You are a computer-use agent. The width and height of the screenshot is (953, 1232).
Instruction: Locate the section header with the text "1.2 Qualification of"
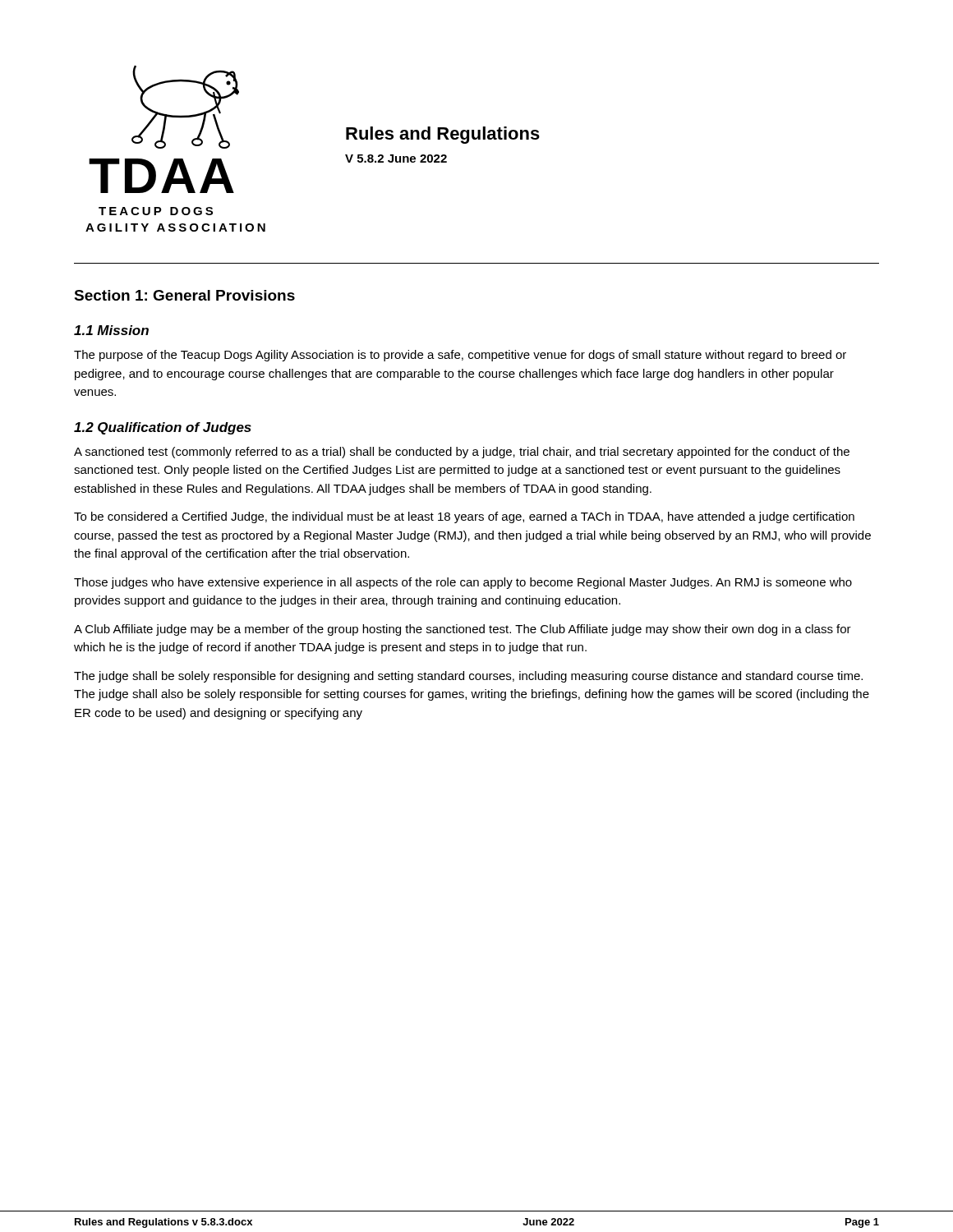click(x=163, y=427)
